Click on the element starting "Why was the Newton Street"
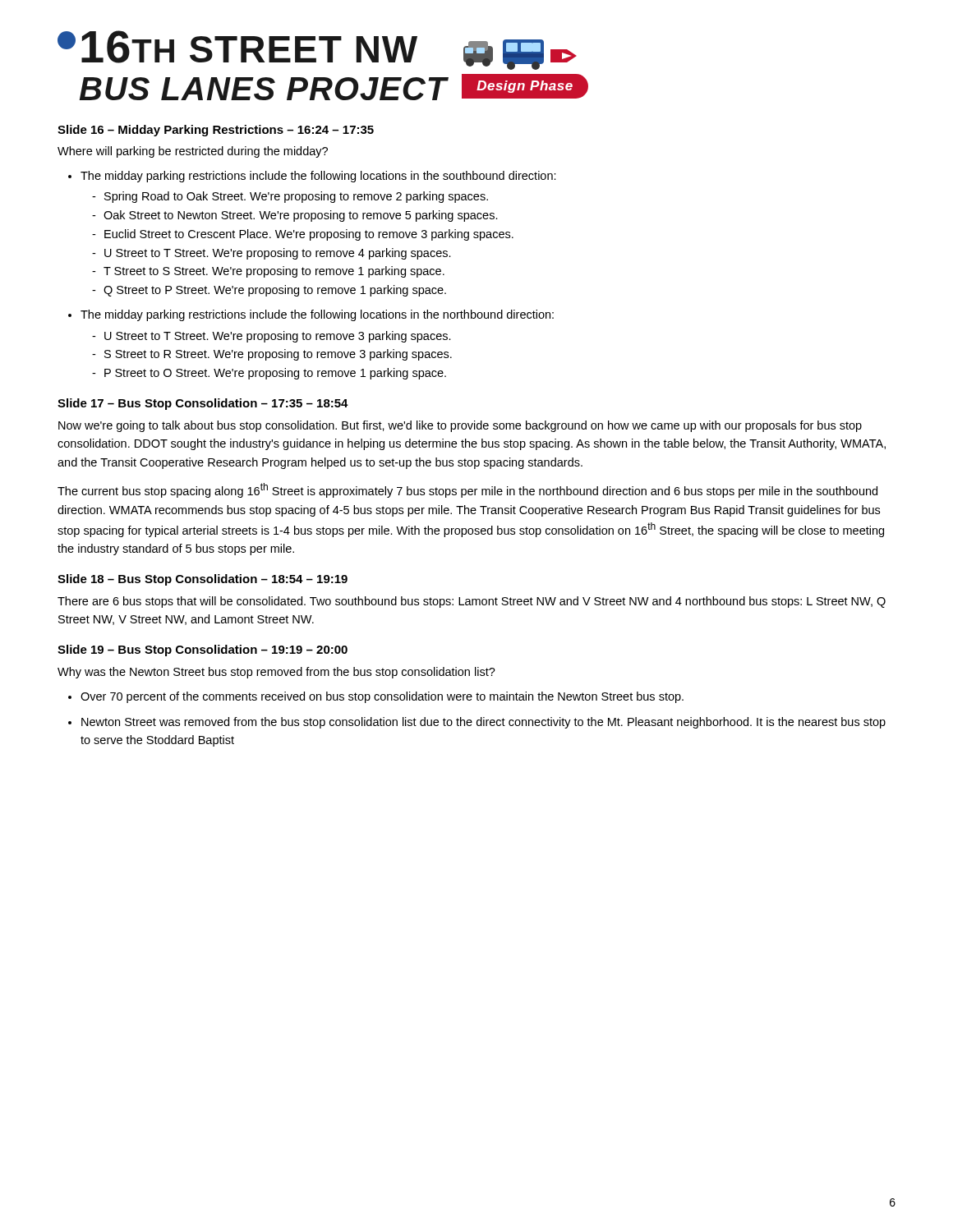This screenshot has height=1232, width=953. (x=276, y=672)
